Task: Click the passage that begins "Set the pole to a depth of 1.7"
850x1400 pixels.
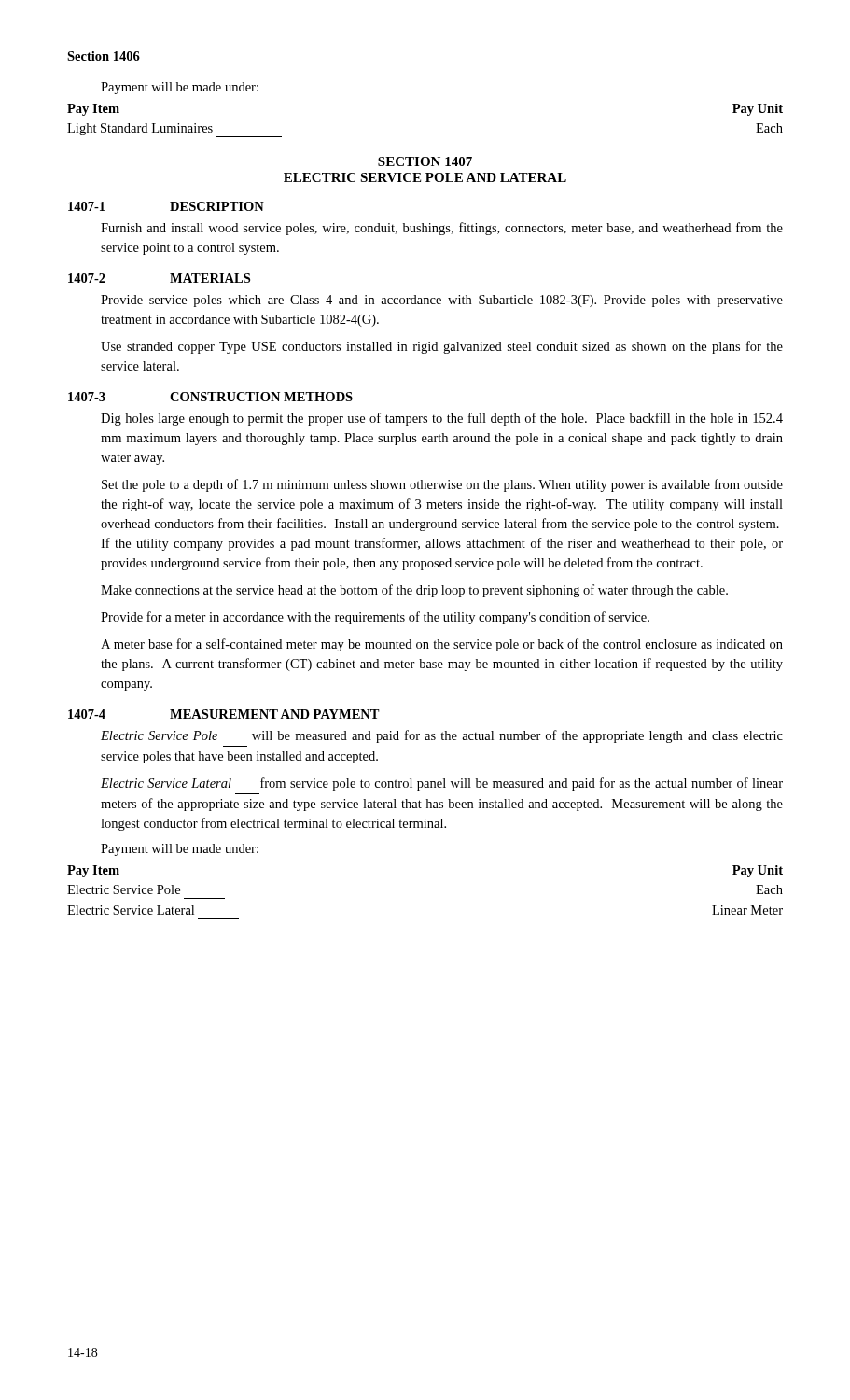Action: [442, 524]
